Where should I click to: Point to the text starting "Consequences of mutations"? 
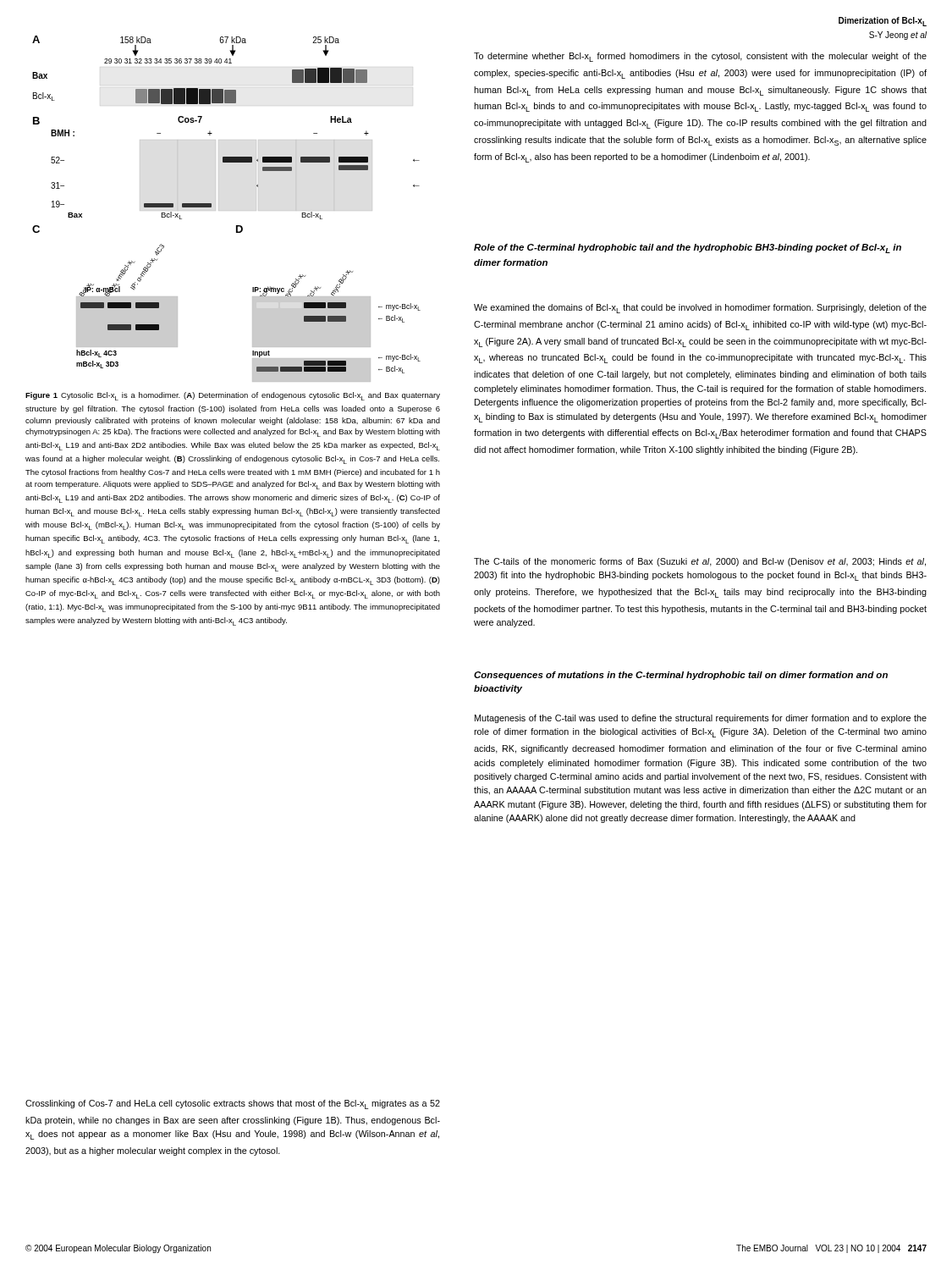pyautogui.click(x=681, y=681)
